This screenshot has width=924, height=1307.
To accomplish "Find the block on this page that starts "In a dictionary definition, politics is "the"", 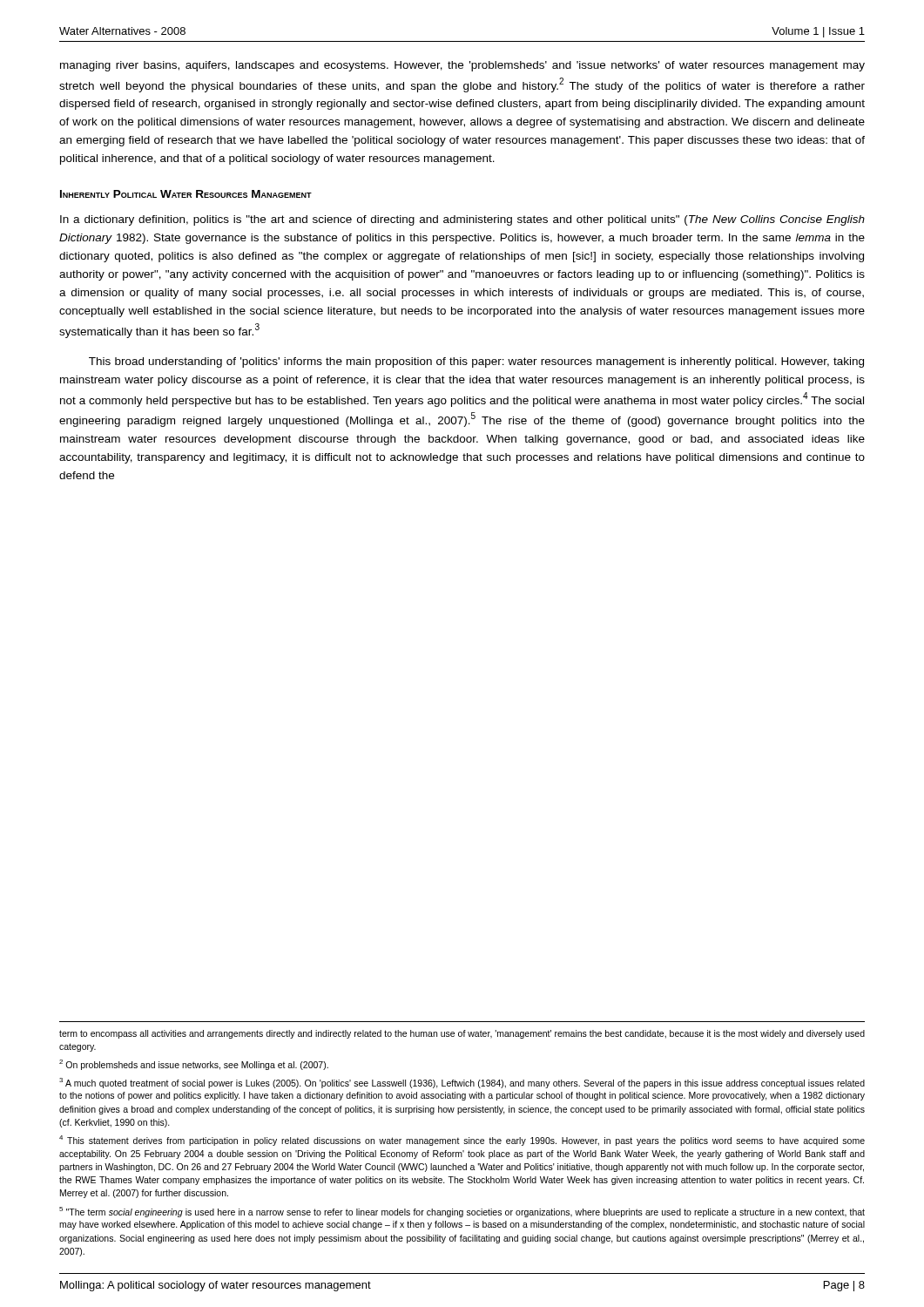I will point(462,275).
